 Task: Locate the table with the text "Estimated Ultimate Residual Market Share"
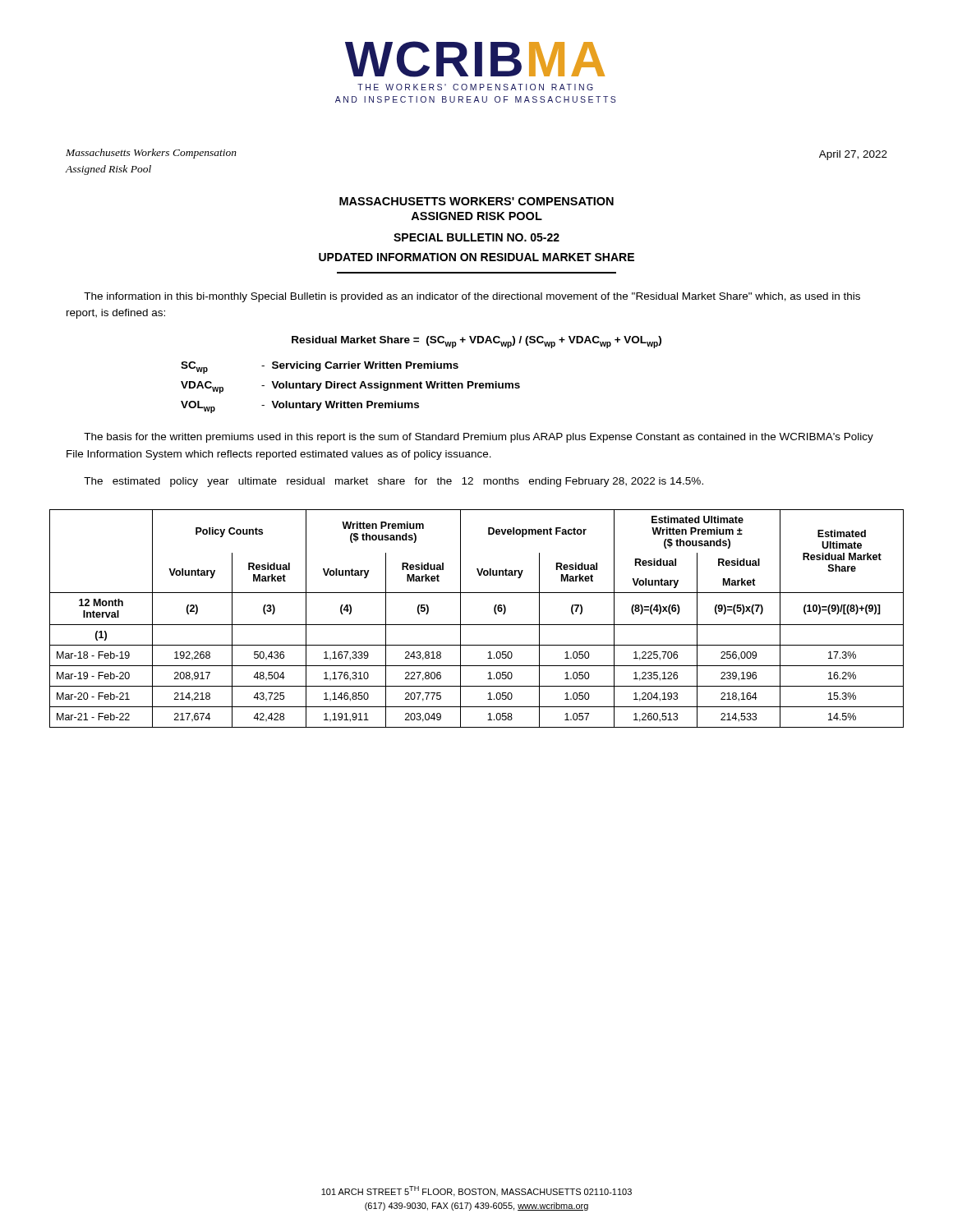476,619
